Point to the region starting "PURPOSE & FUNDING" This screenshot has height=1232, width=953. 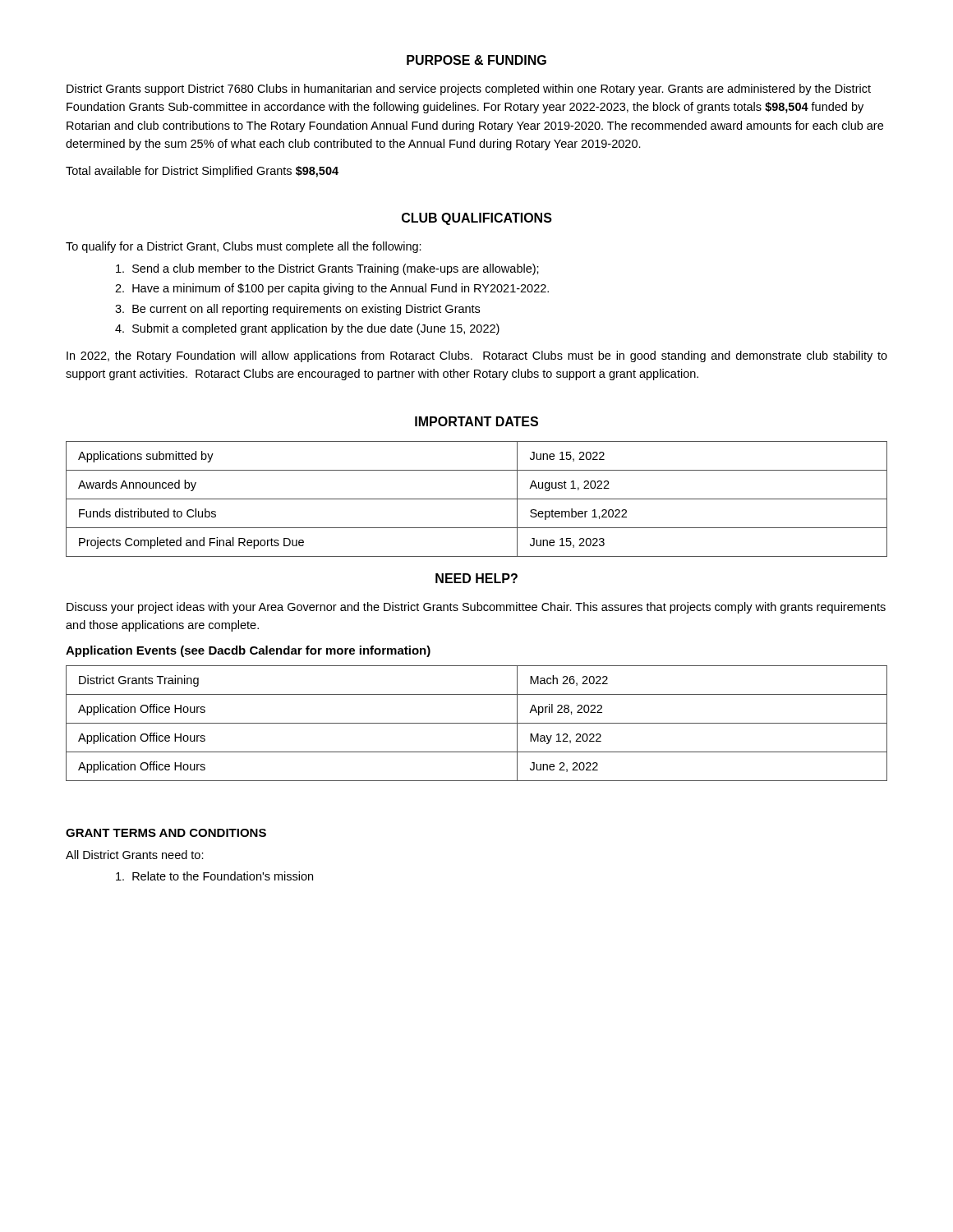[x=476, y=60]
